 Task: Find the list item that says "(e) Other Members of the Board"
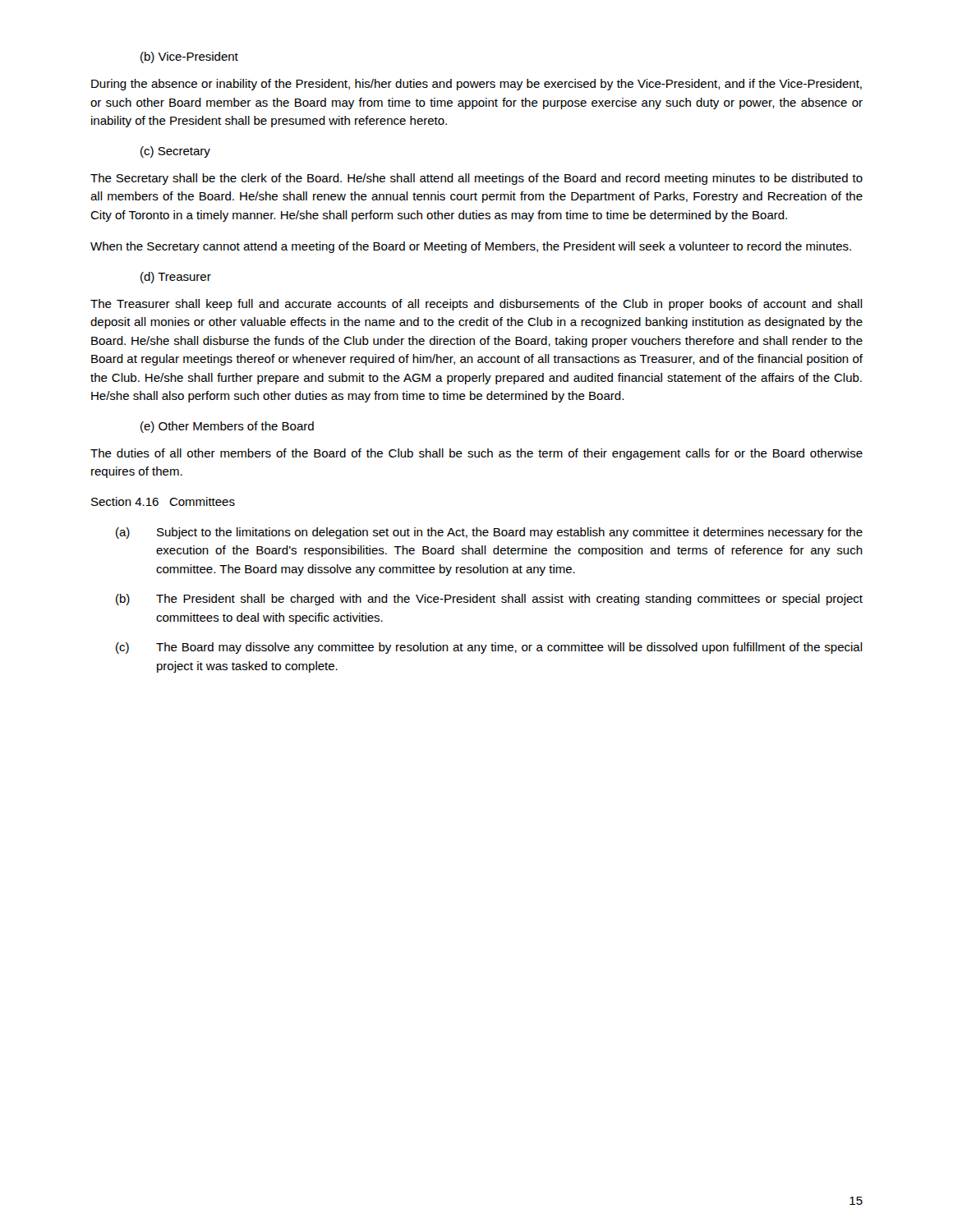click(x=227, y=425)
